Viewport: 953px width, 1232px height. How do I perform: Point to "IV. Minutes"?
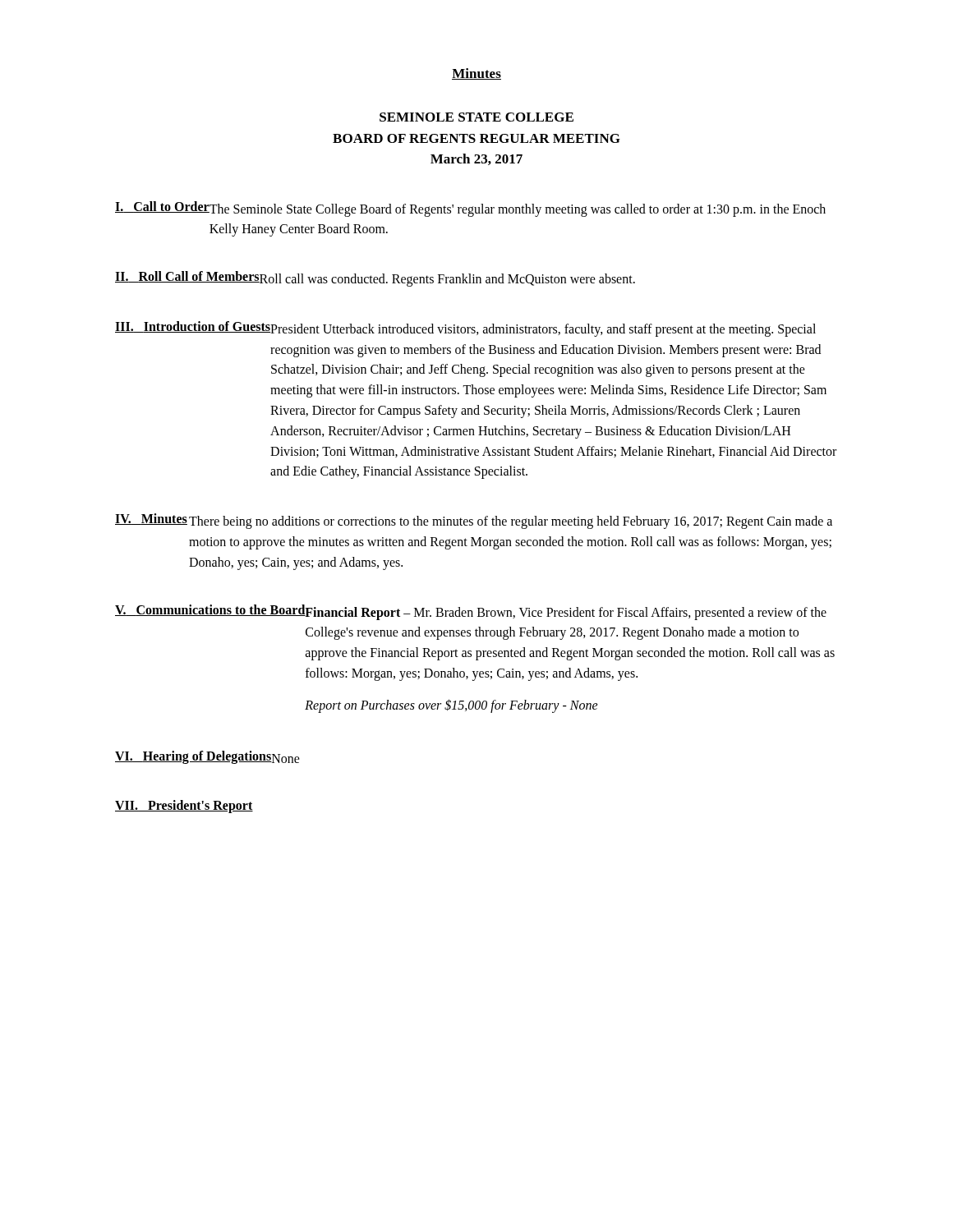tap(151, 519)
